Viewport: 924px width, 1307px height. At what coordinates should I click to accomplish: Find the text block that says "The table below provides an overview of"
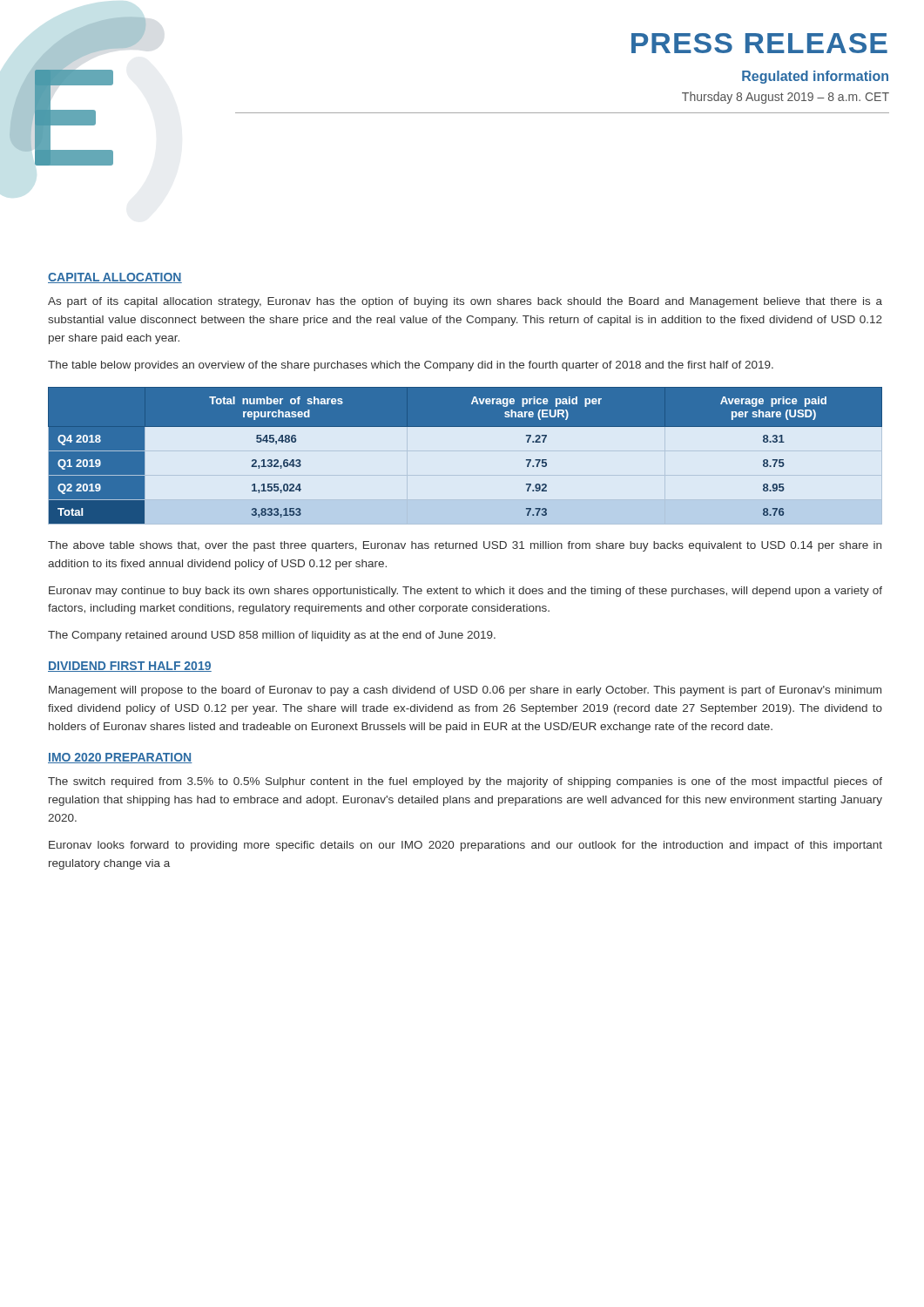[x=411, y=364]
